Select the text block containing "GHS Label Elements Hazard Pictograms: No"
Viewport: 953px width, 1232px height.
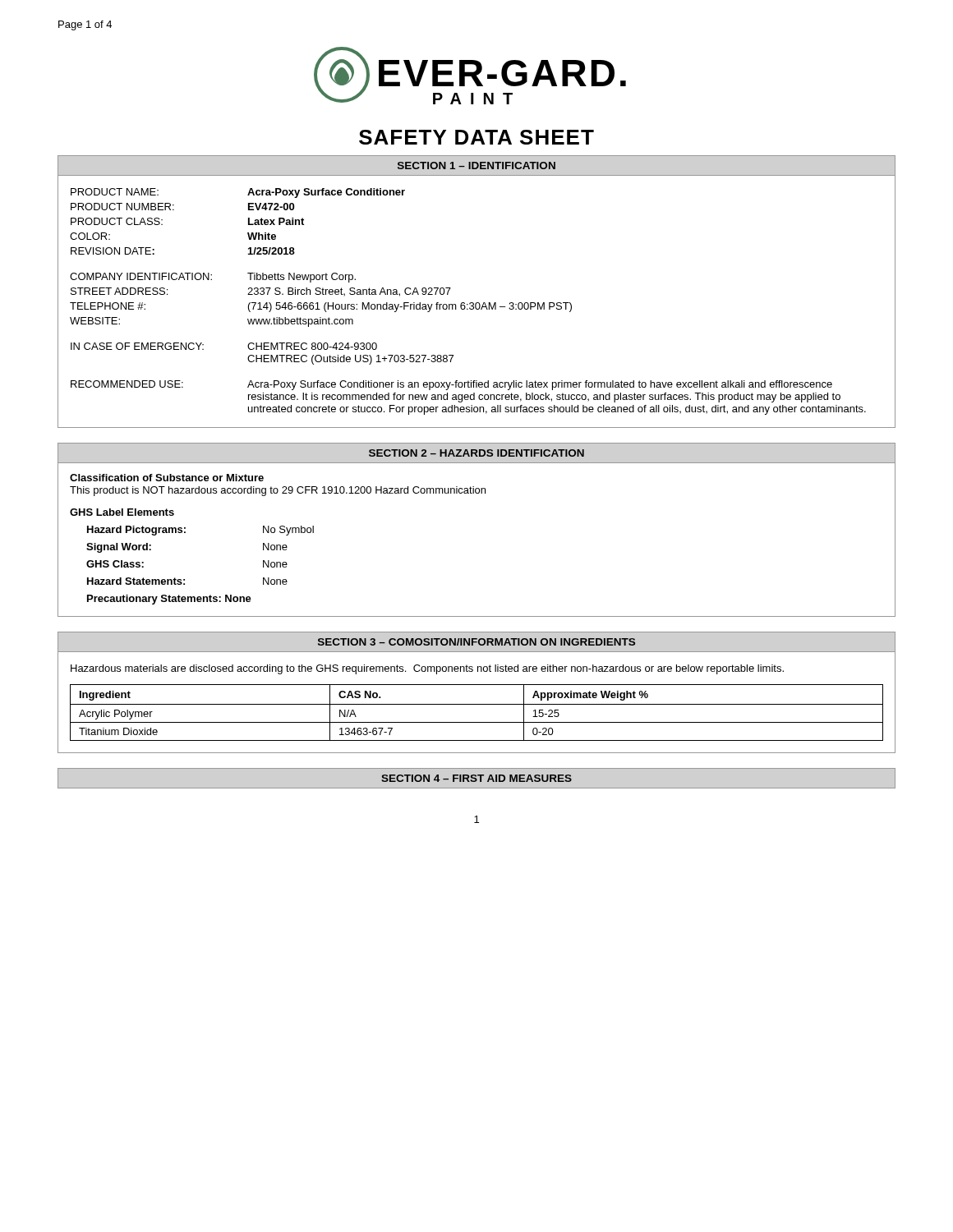pyautogui.click(x=122, y=512)
